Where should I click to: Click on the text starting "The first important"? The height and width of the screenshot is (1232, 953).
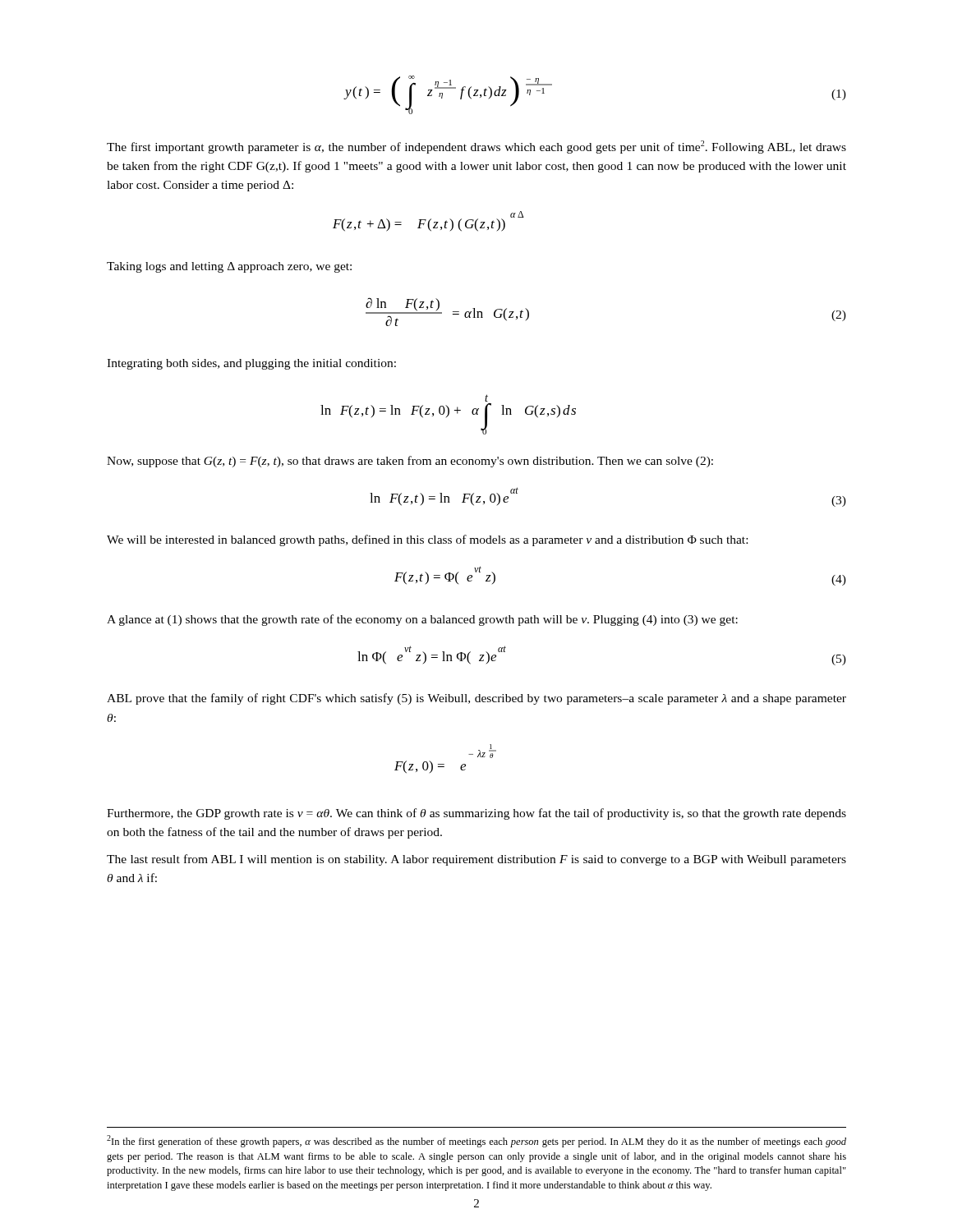476,165
